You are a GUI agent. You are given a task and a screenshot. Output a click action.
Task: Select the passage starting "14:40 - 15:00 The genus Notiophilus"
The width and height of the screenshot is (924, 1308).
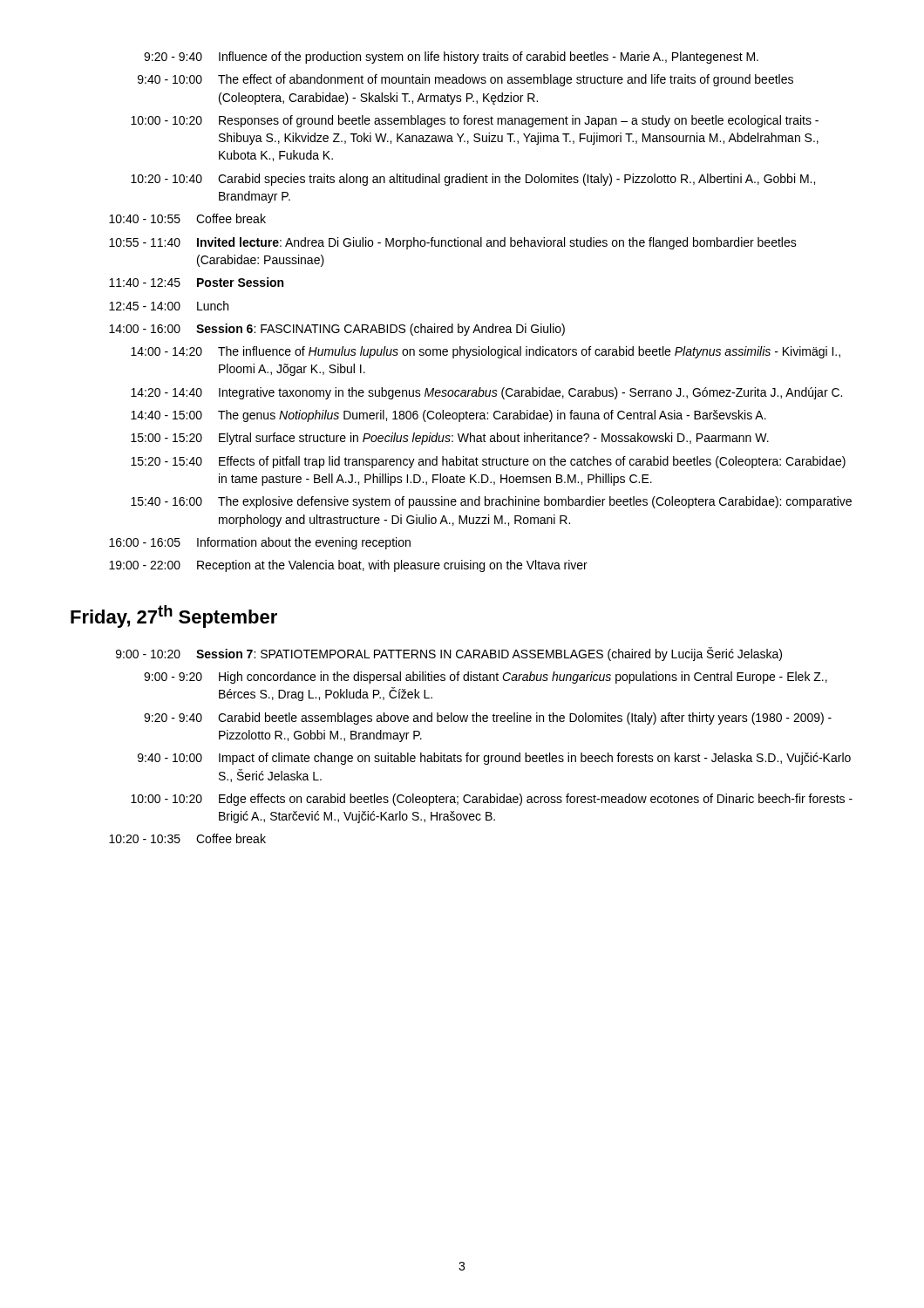(479, 415)
